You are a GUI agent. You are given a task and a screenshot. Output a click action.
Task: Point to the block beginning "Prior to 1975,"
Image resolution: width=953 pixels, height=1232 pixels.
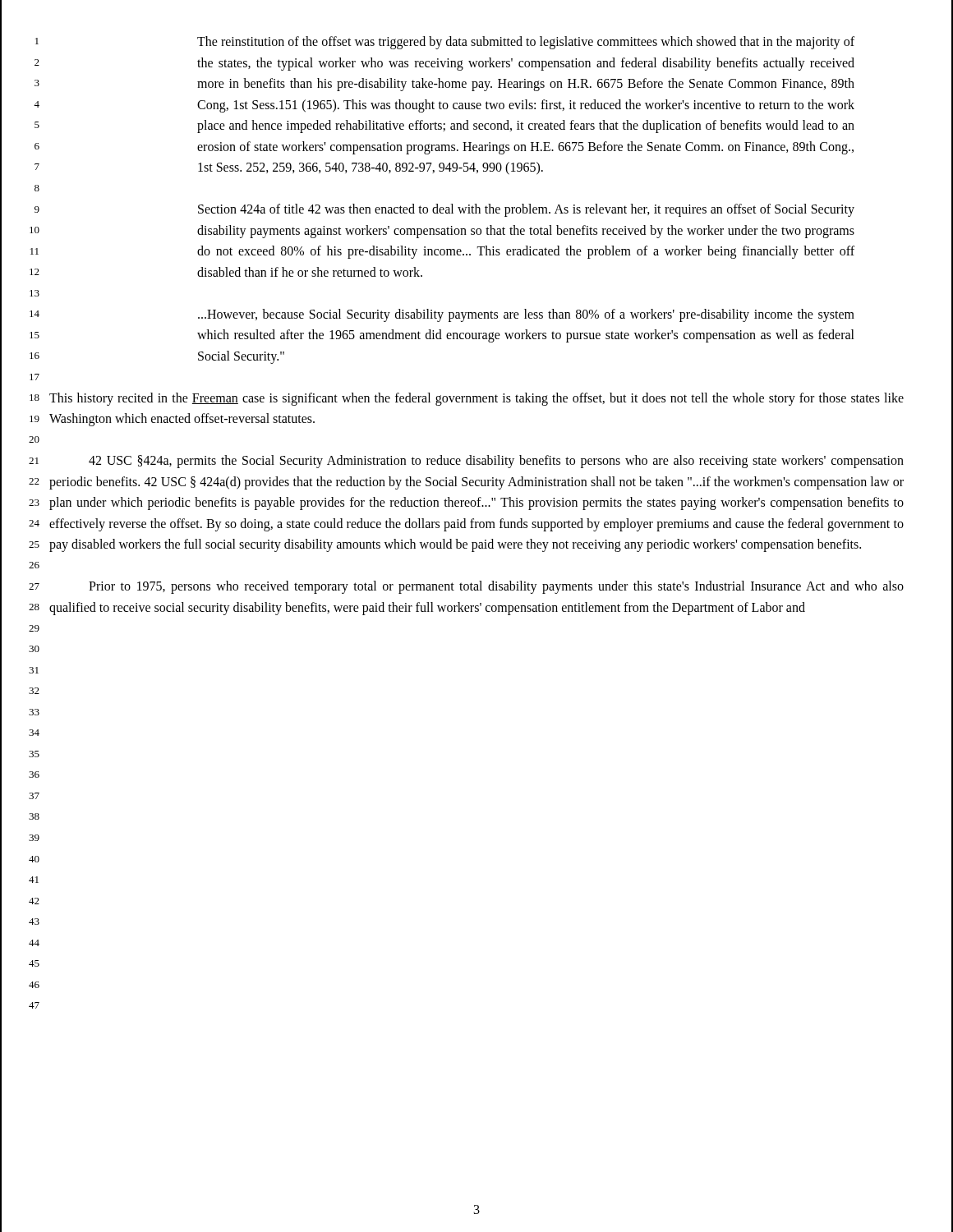click(476, 597)
